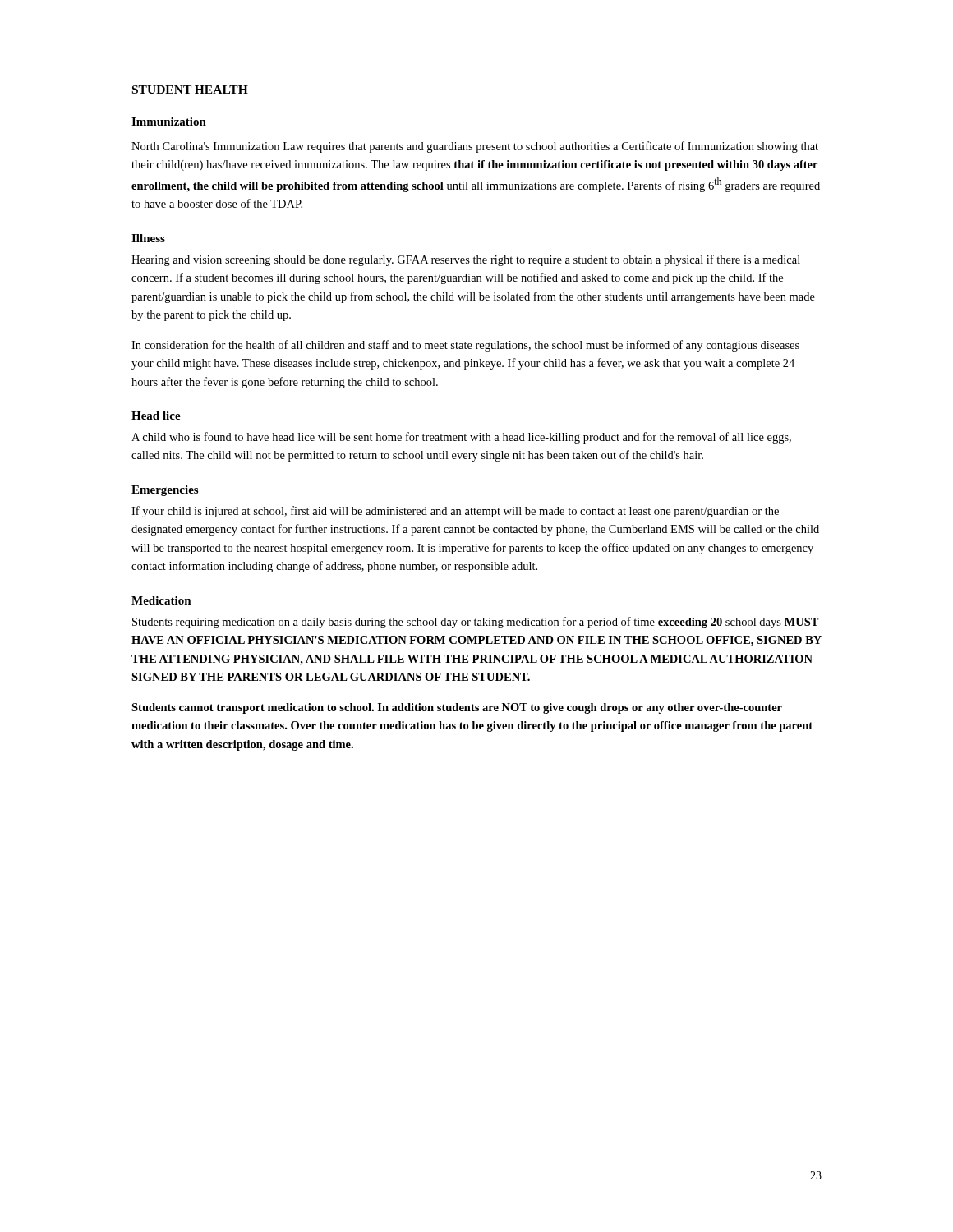953x1232 pixels.
Task: Where is the passage that starts "Hearing and vision screening should be"?
Action: (473, 287)
